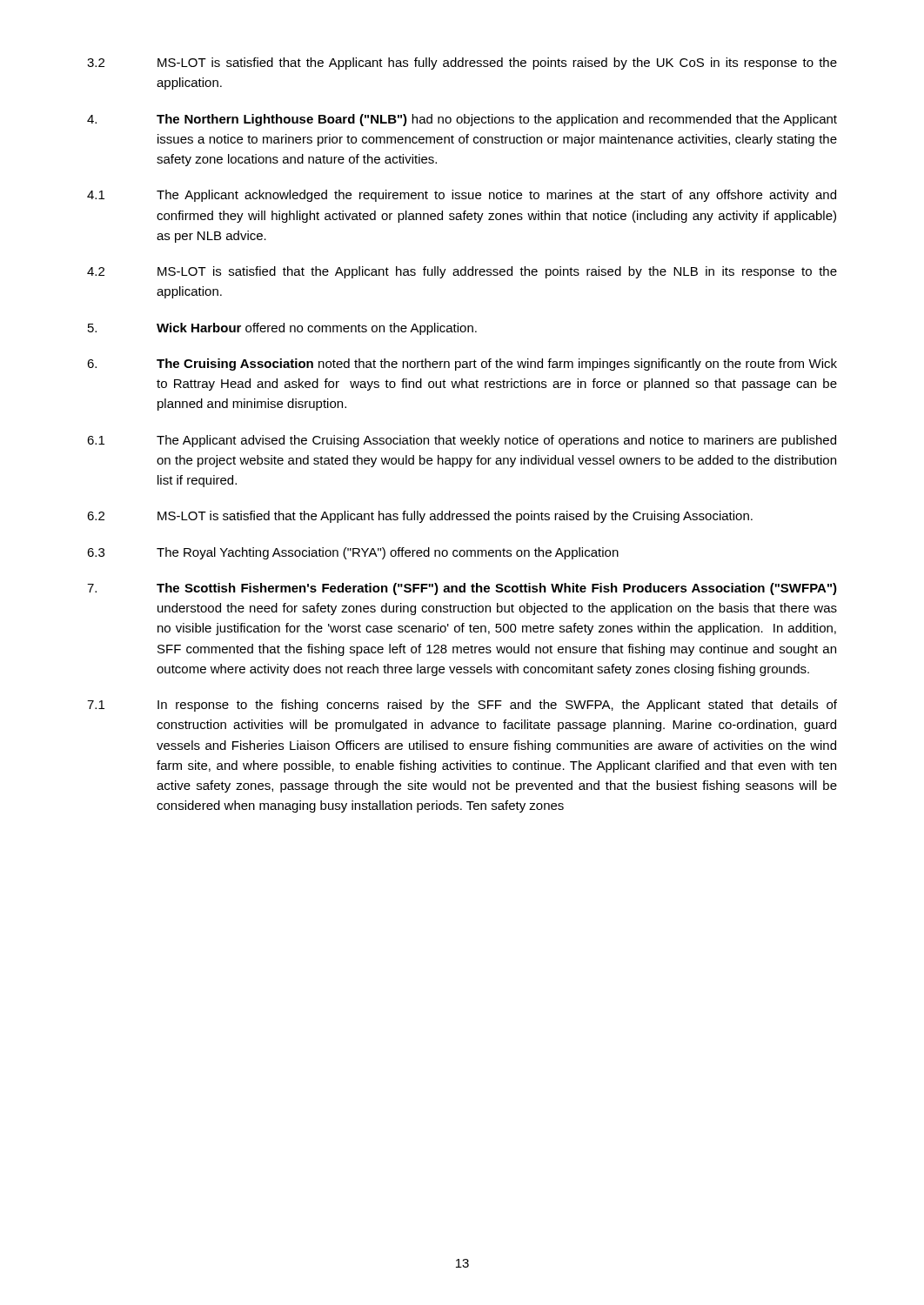Navigate to the region starting "7. The Scottish Fishermen's Federation"
The height and width of the screenshot is (1305, 924).
pos(462,628)
